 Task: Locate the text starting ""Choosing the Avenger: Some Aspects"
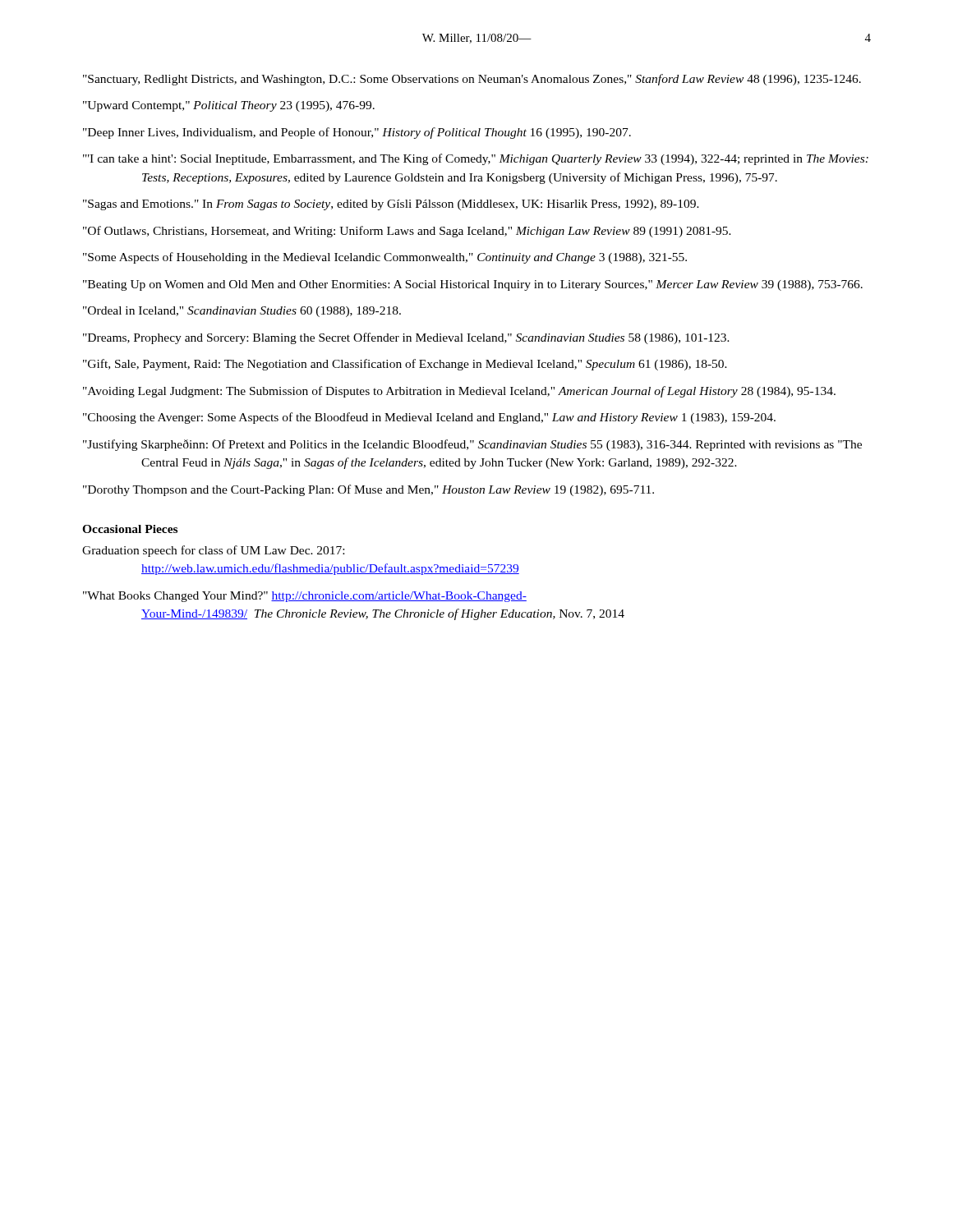pyautogui.click(x=429, y=417)
